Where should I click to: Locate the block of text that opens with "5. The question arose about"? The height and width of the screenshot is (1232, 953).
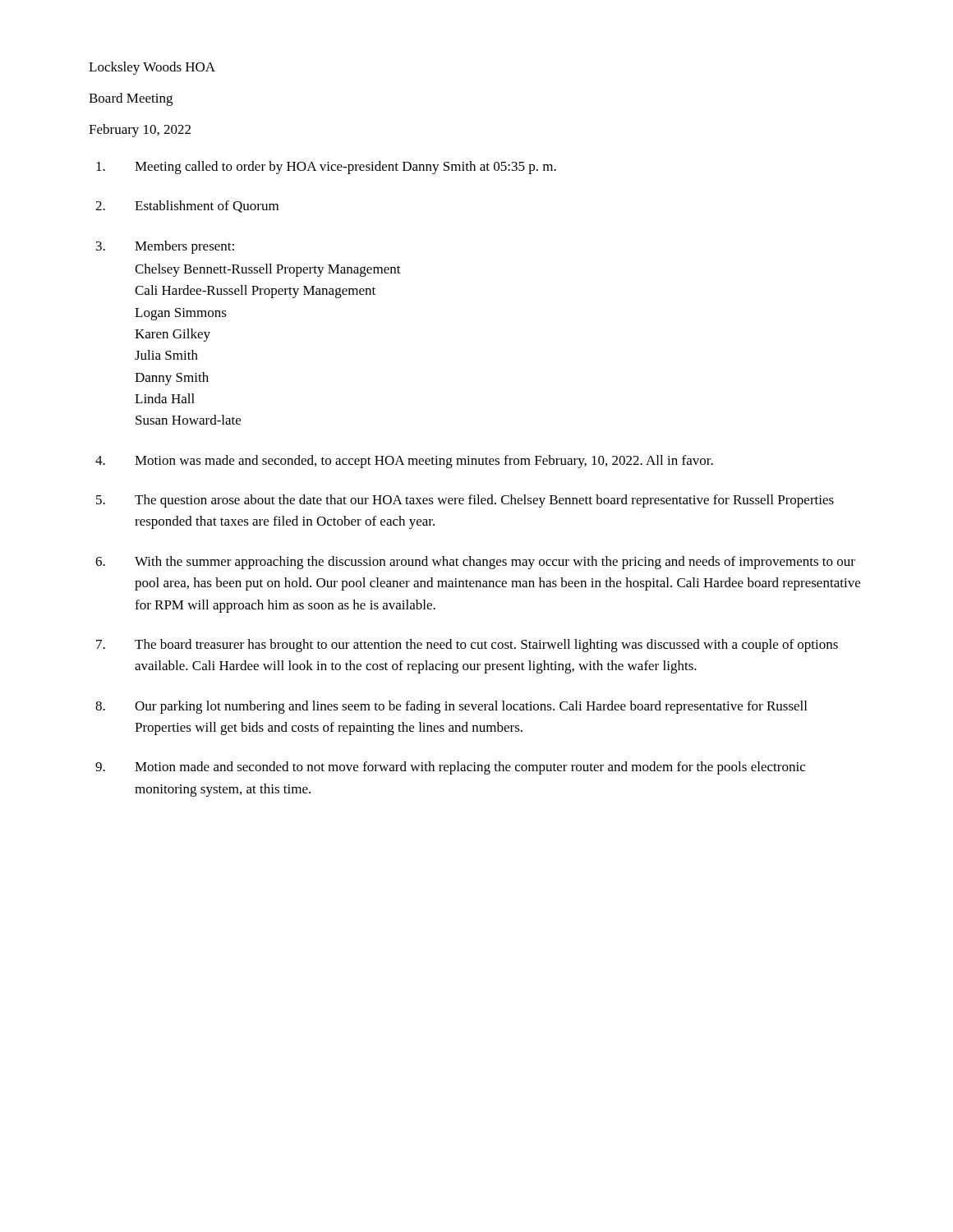tap(476, 511)
